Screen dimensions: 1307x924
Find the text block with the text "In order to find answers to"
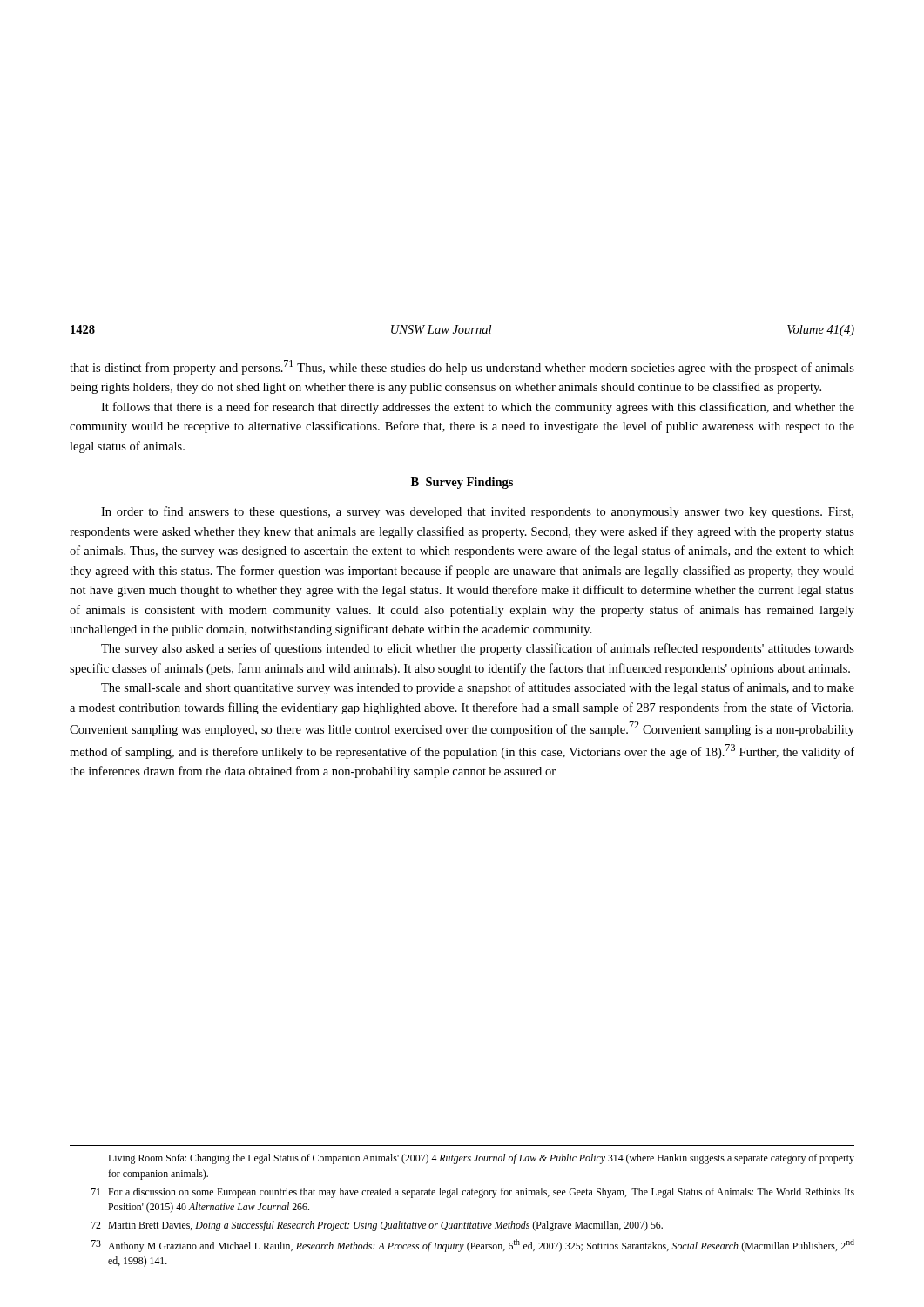coord(462,642)
